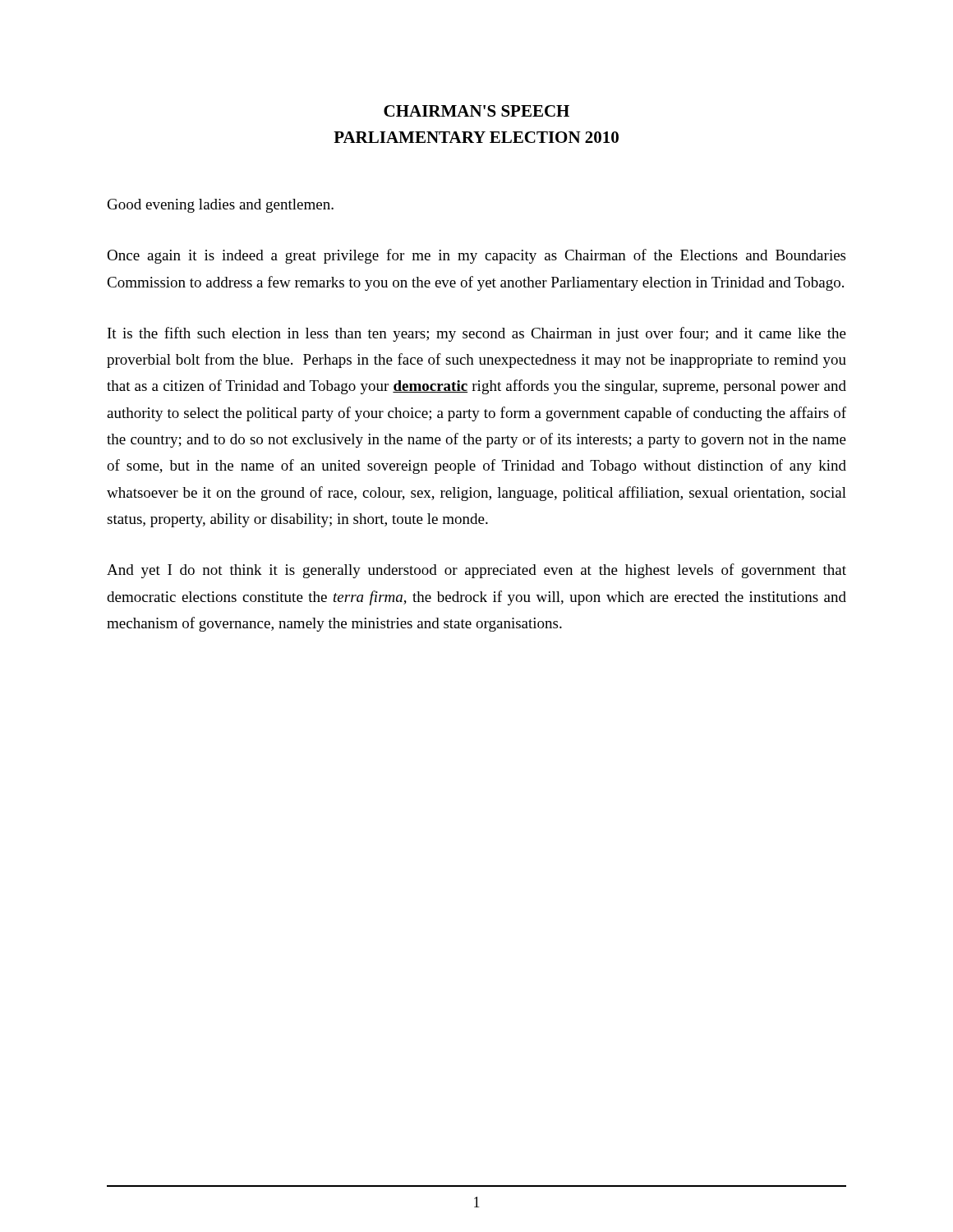Locate the text block starting "Once again it is indeed a"
Screen dimensions: 1232x953
pyautogui.click(x=476, y=269)
